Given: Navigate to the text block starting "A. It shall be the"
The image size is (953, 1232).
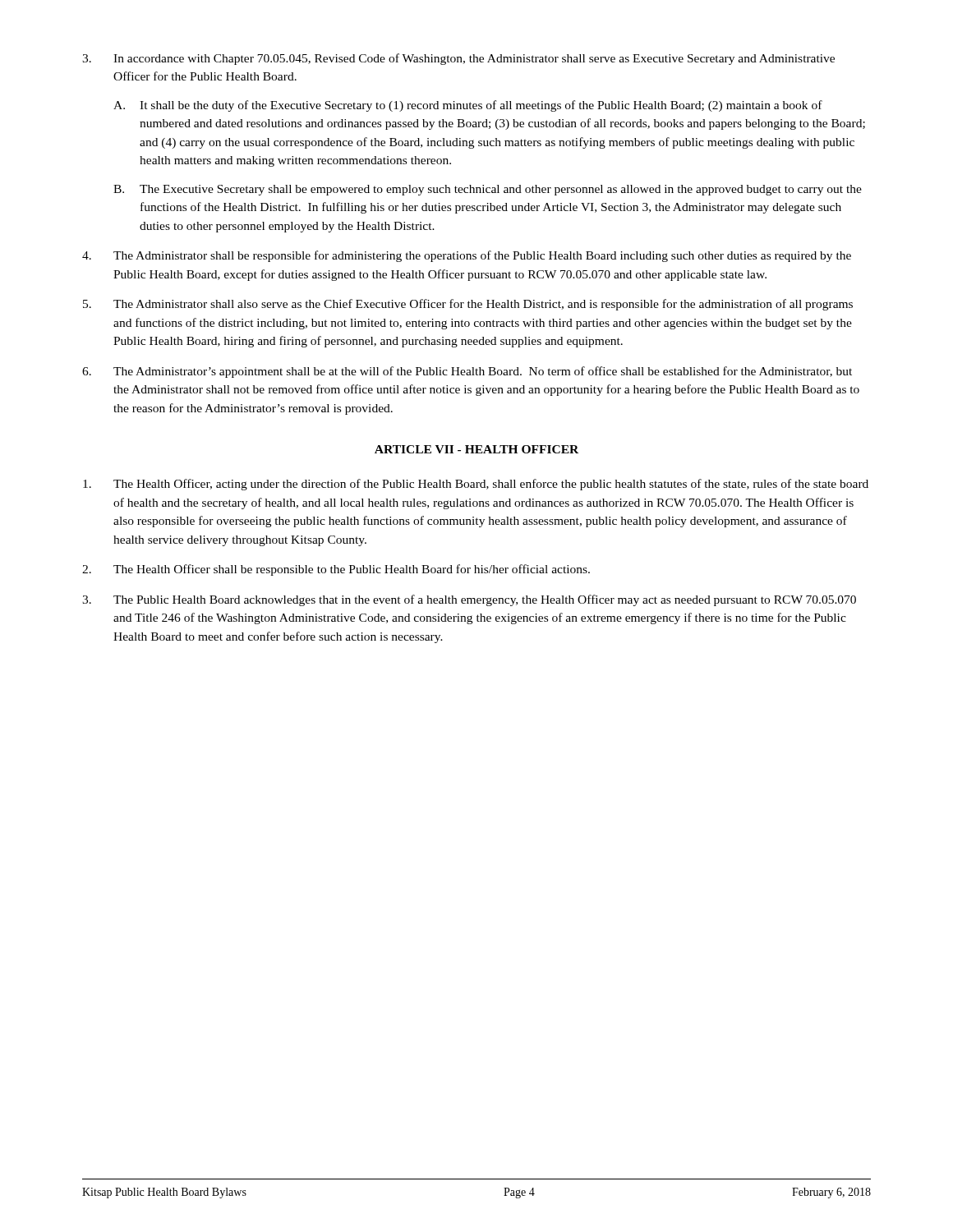Looking at the screenshot, I should pyautogui.click(x=492, y=133).
